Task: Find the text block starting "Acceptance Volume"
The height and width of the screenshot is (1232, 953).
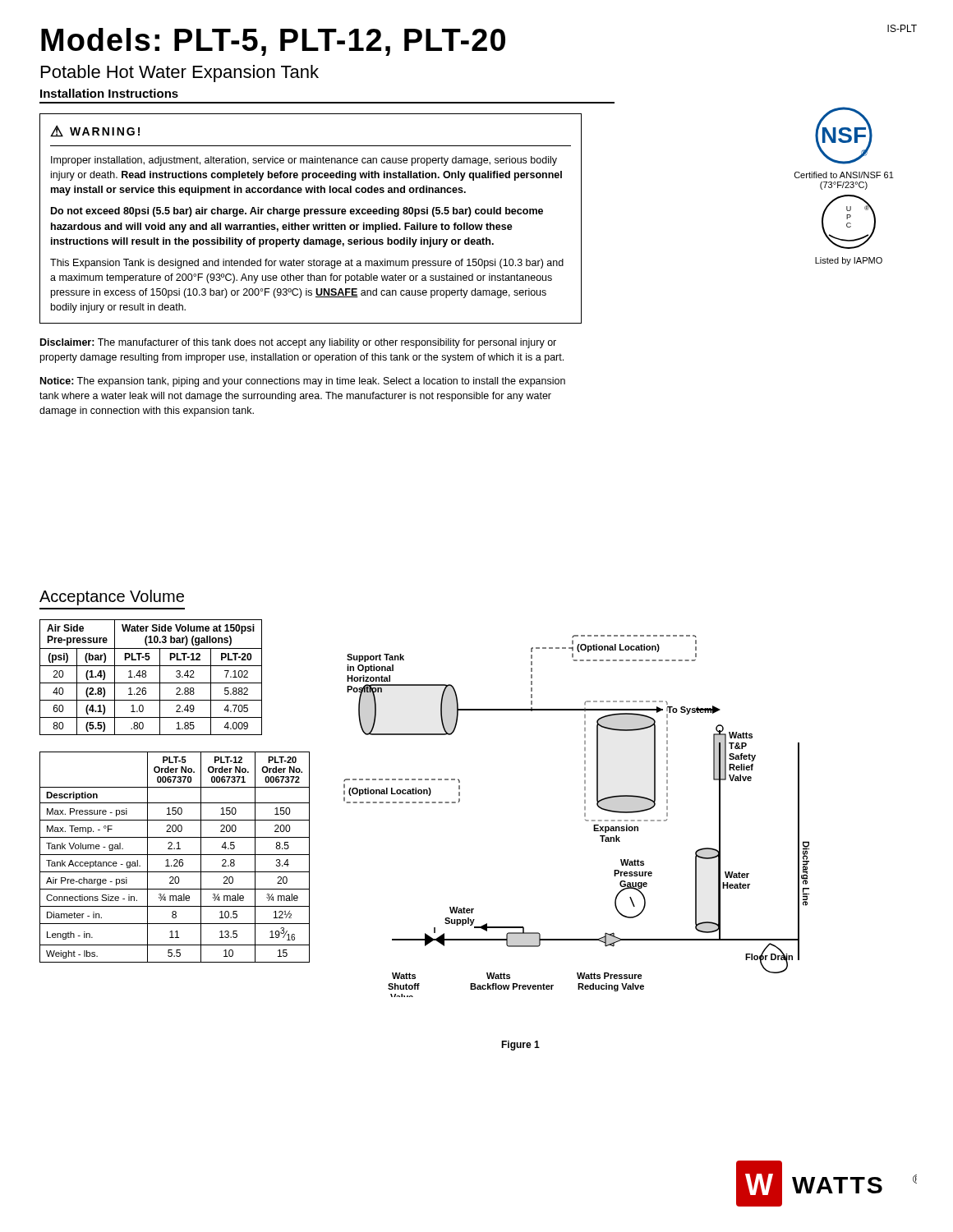Action: click(112, 598)
